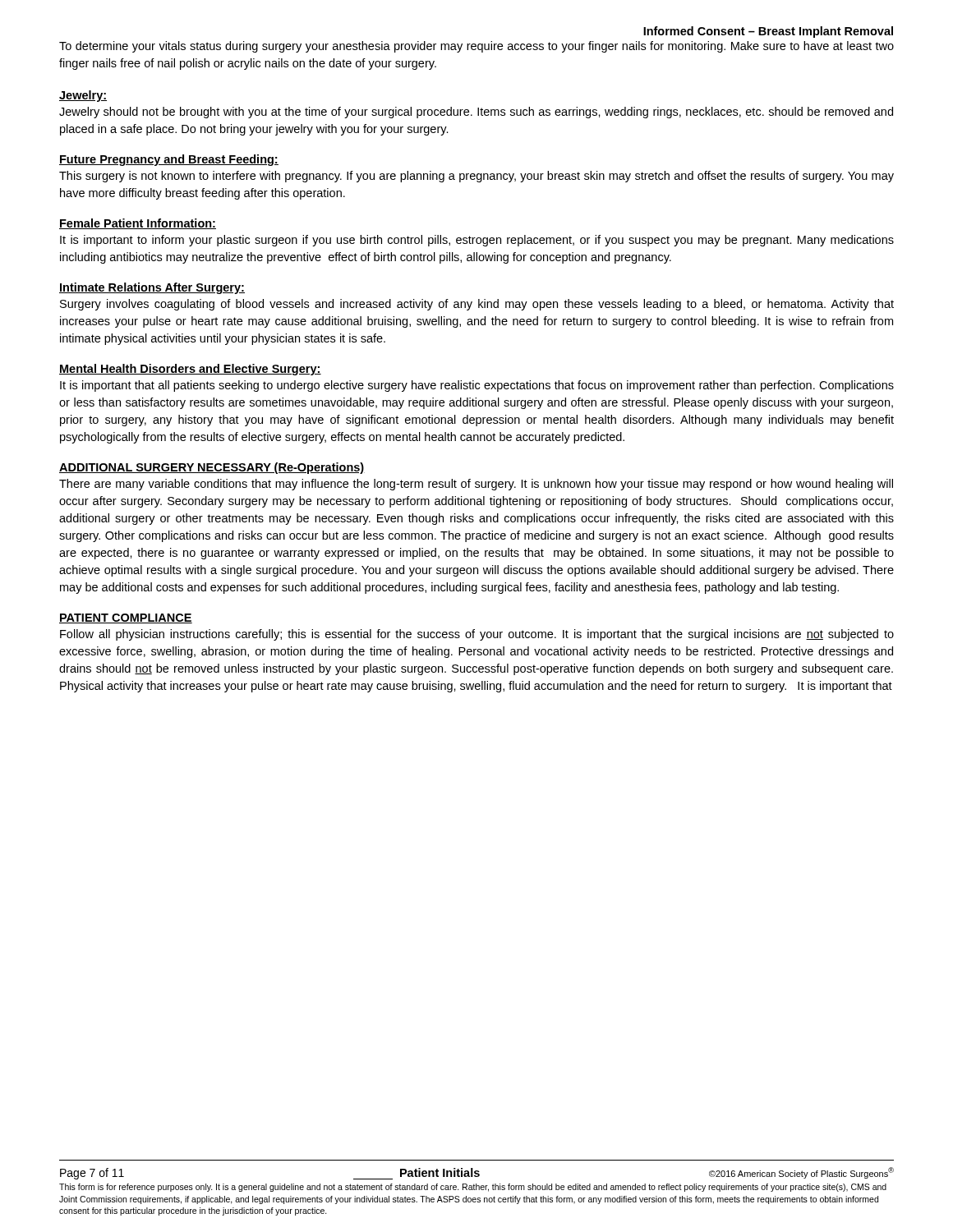
Task: Click on the text starting "Surgery involves coagulating of blood vessels and"
Action: pyautogui.click(x=476, y=321)
